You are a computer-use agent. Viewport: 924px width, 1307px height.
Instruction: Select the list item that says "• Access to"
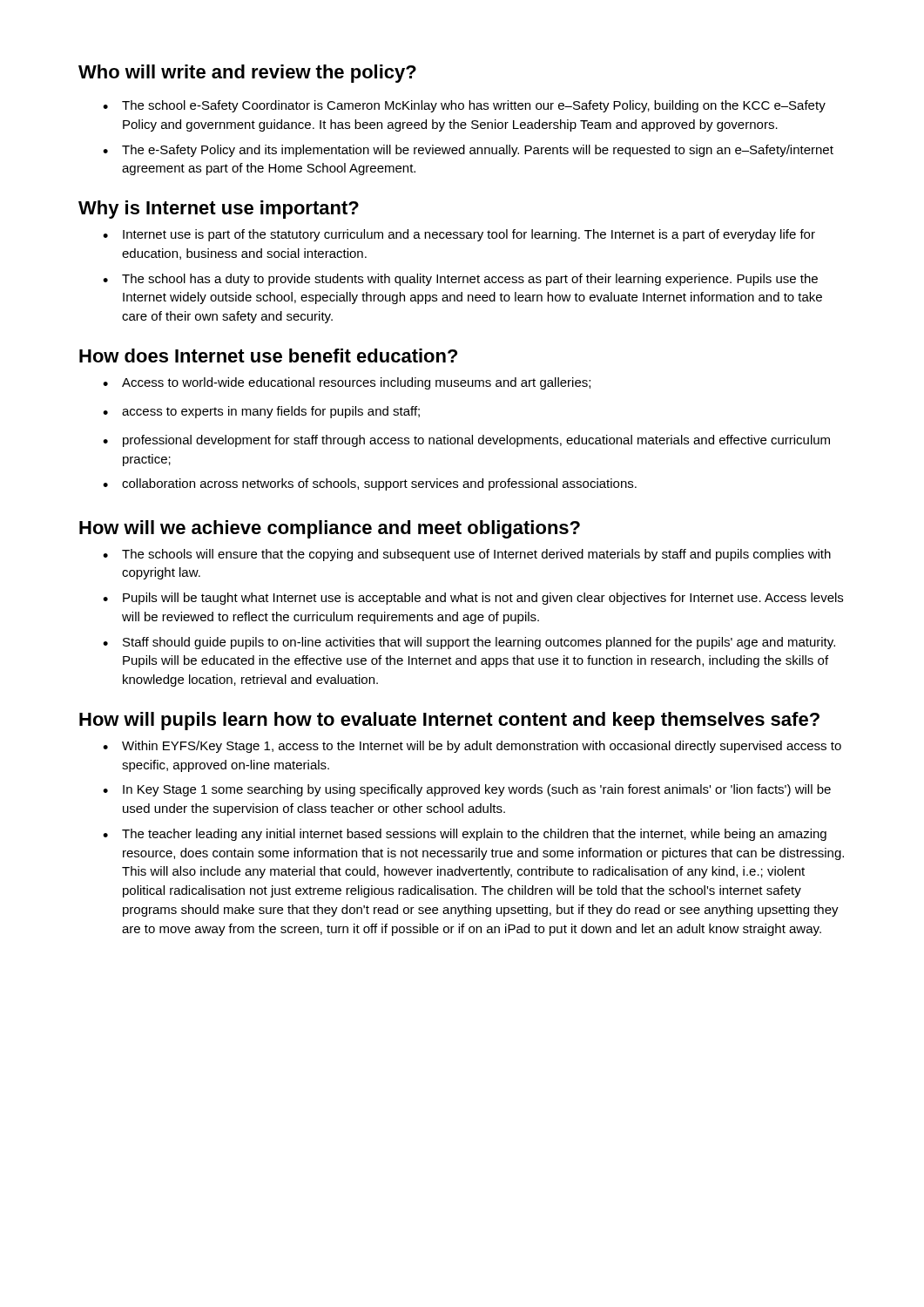474,384
